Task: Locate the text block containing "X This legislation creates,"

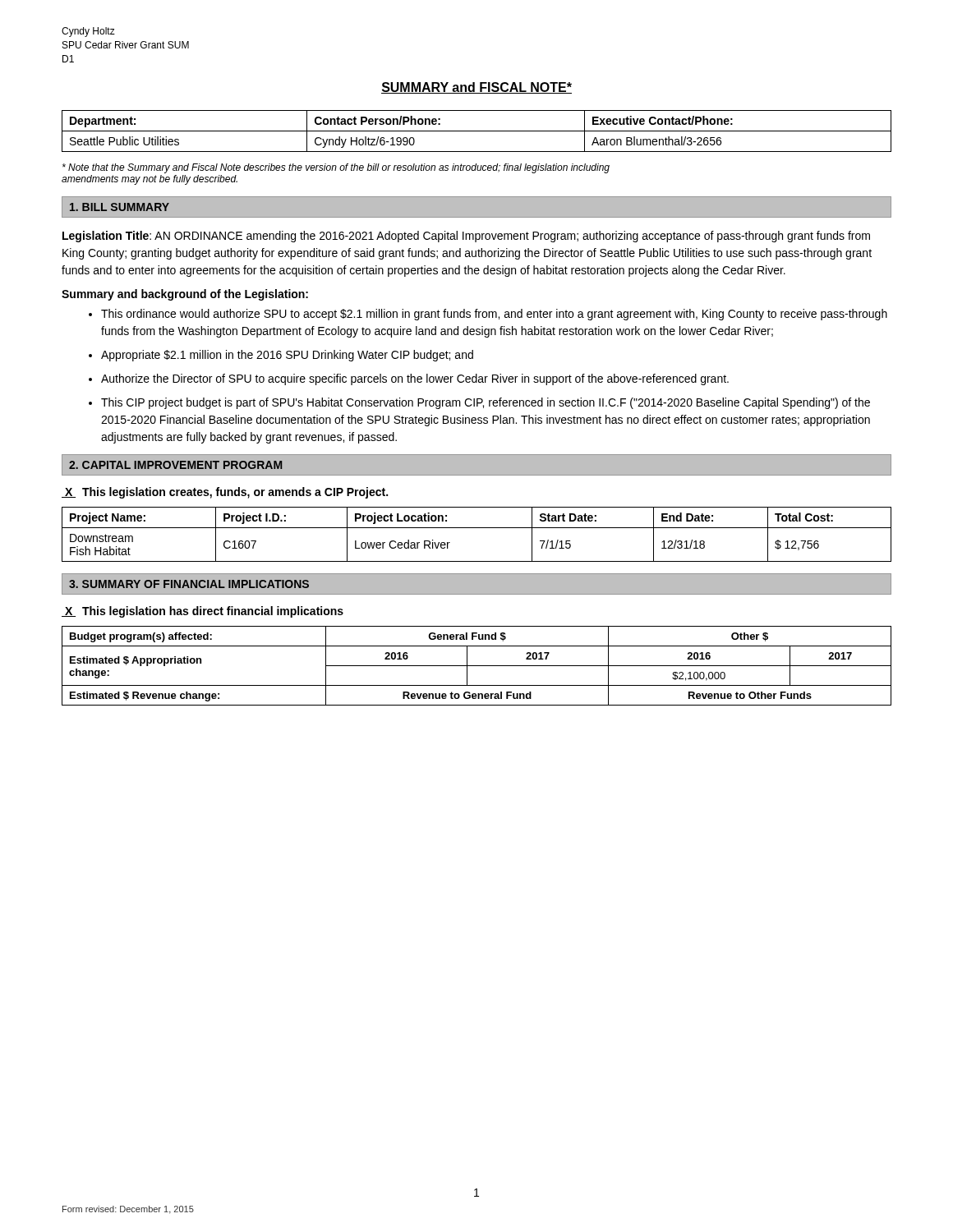Action: pyautogui.click(x=225, y=492)
